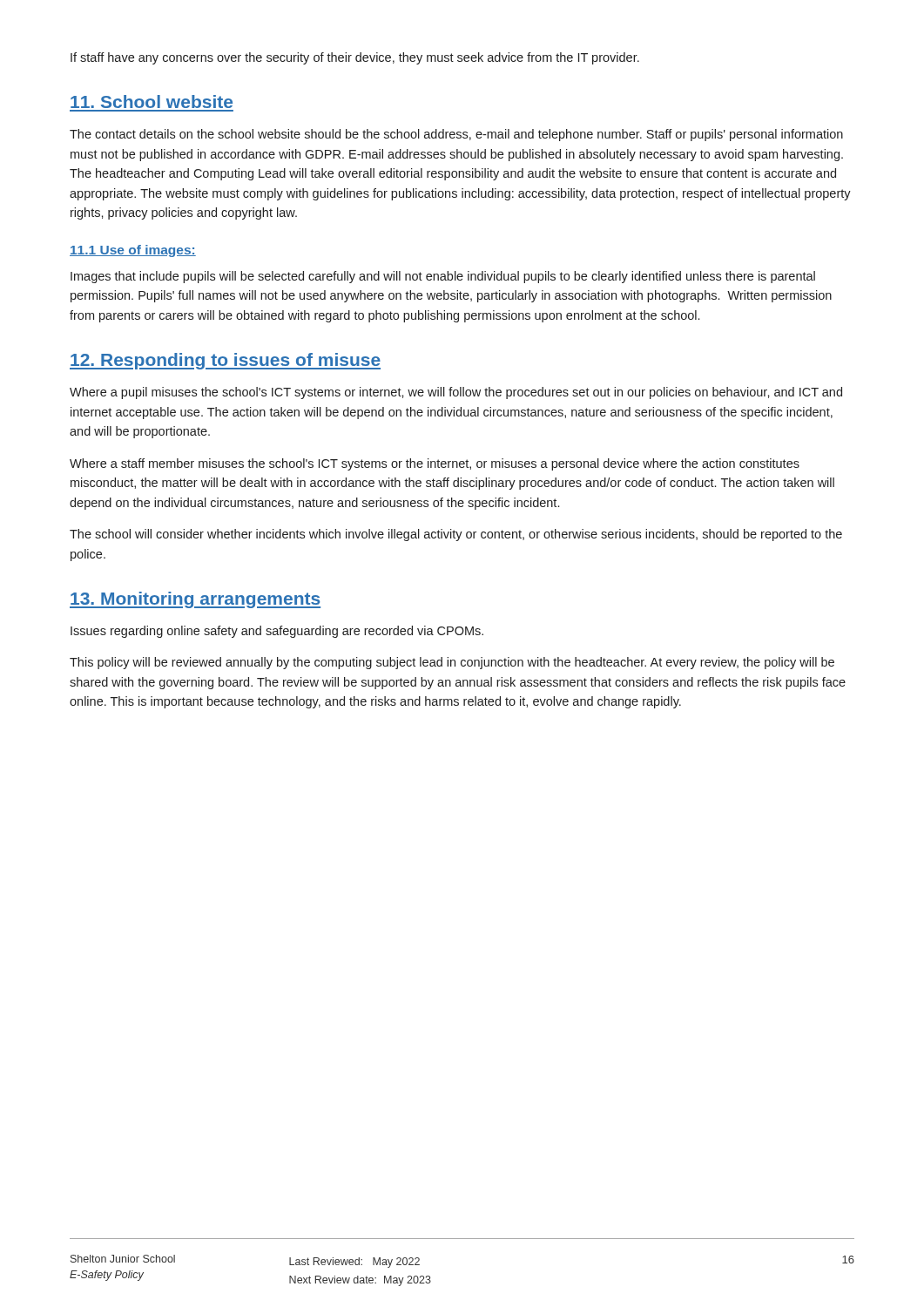Click on the text starting "Images that include"
Viewport: 924px width, 1307px height.
pyautogui.click(x=451, y=296)
